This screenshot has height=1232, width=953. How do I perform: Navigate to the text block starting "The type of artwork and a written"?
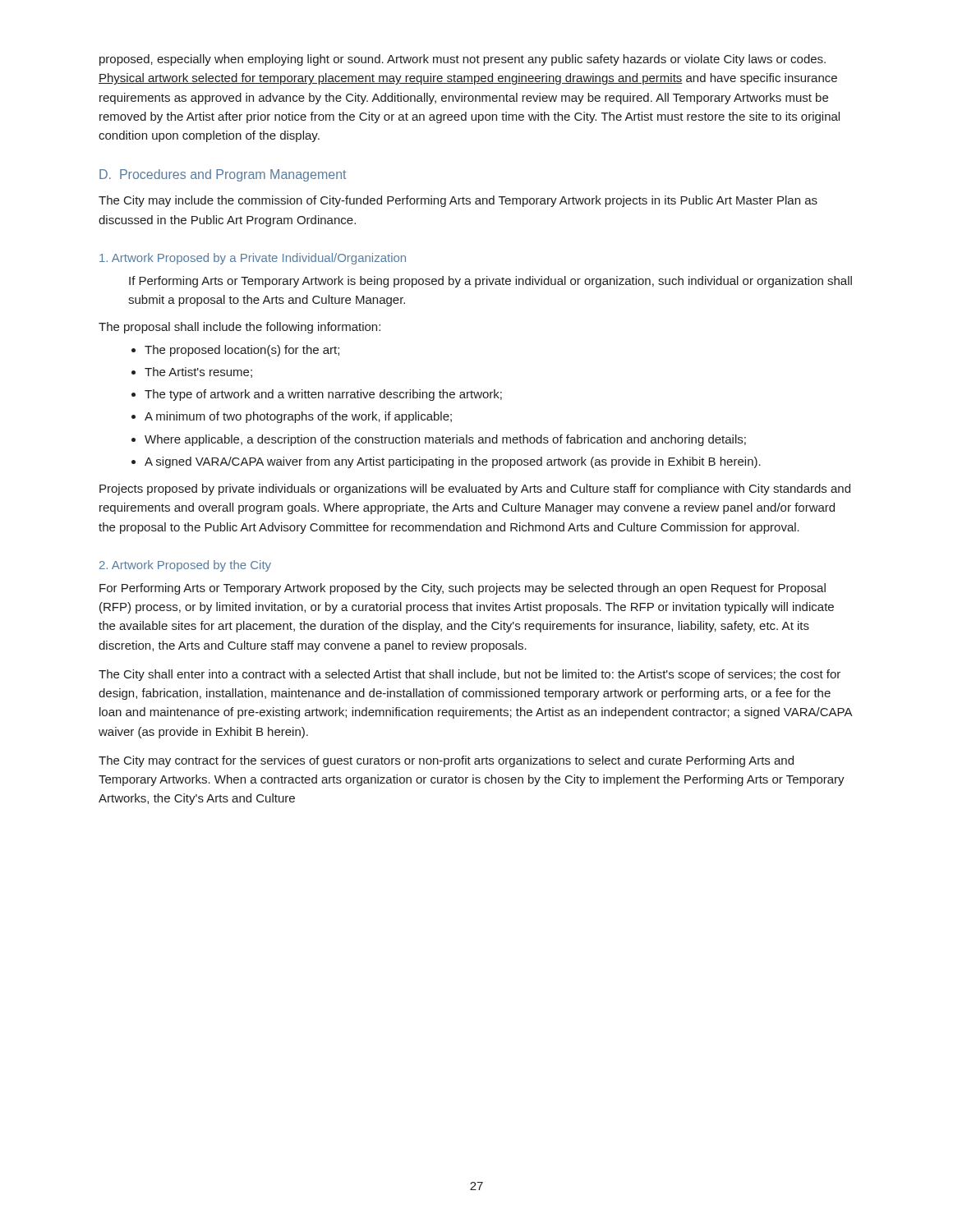[x=324, y=394]
